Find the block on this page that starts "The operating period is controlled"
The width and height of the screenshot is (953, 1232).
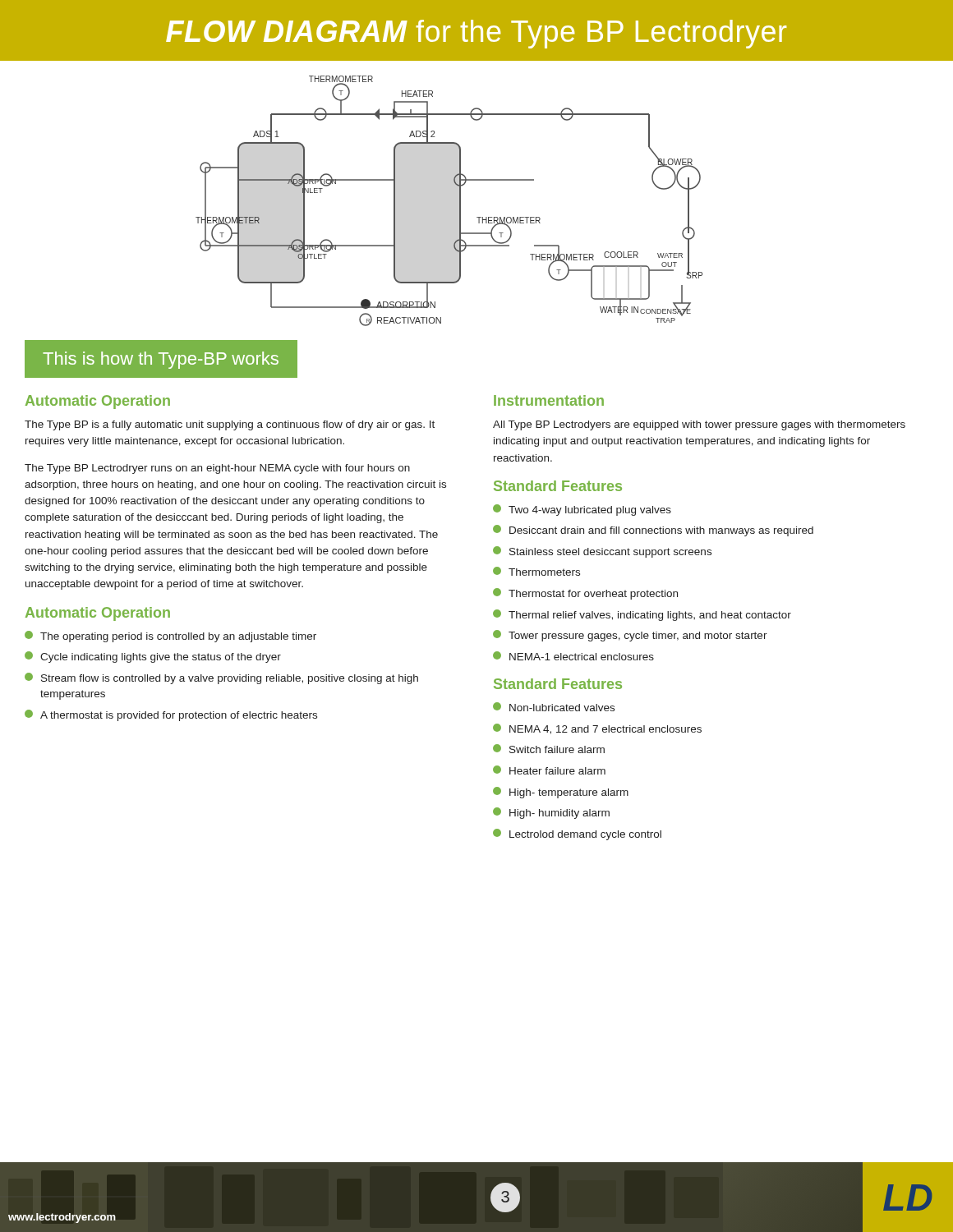click(x=171, y=636)
